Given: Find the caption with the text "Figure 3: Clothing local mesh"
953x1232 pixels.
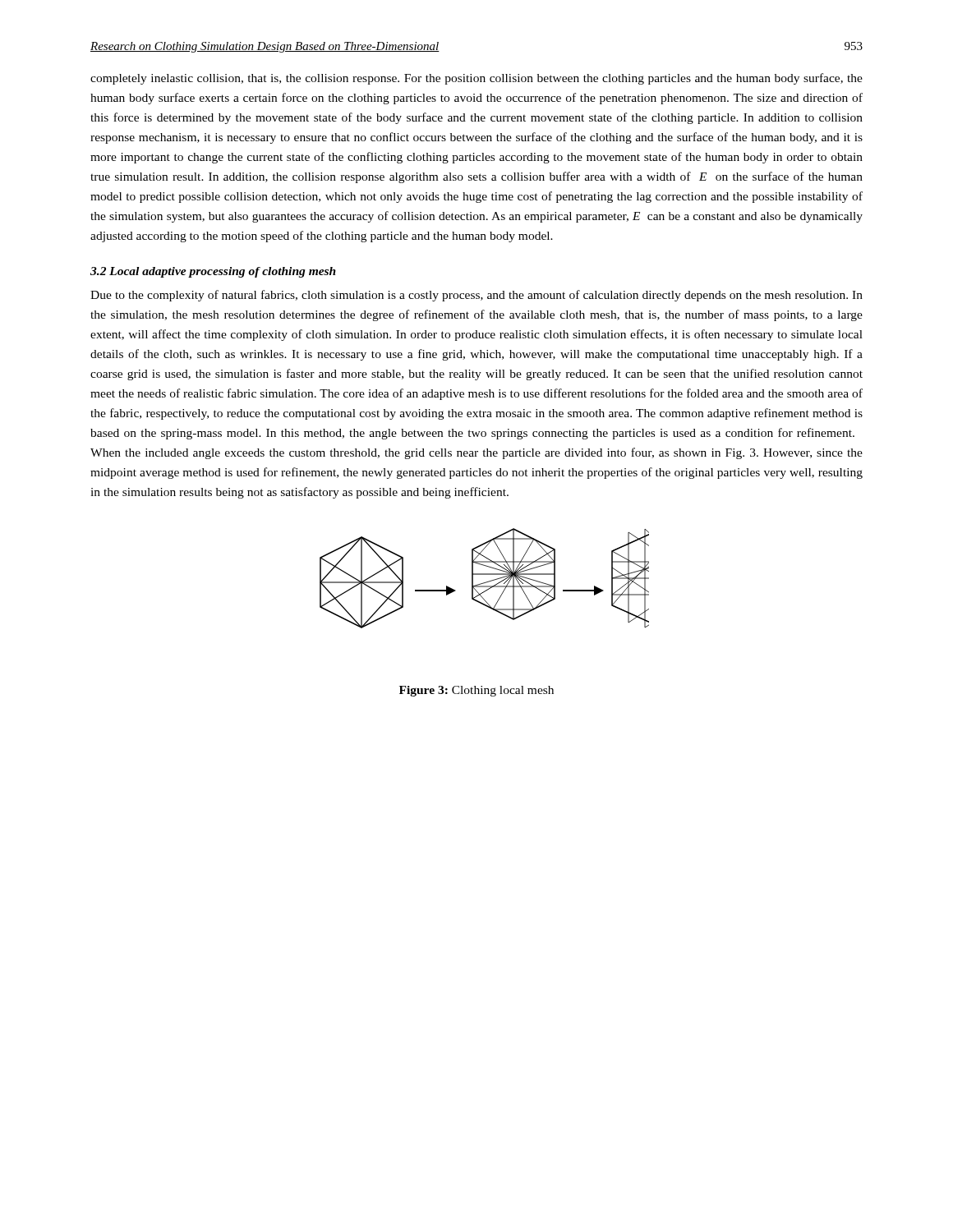Looking at the screenshot, I should [x=476, y=690].
